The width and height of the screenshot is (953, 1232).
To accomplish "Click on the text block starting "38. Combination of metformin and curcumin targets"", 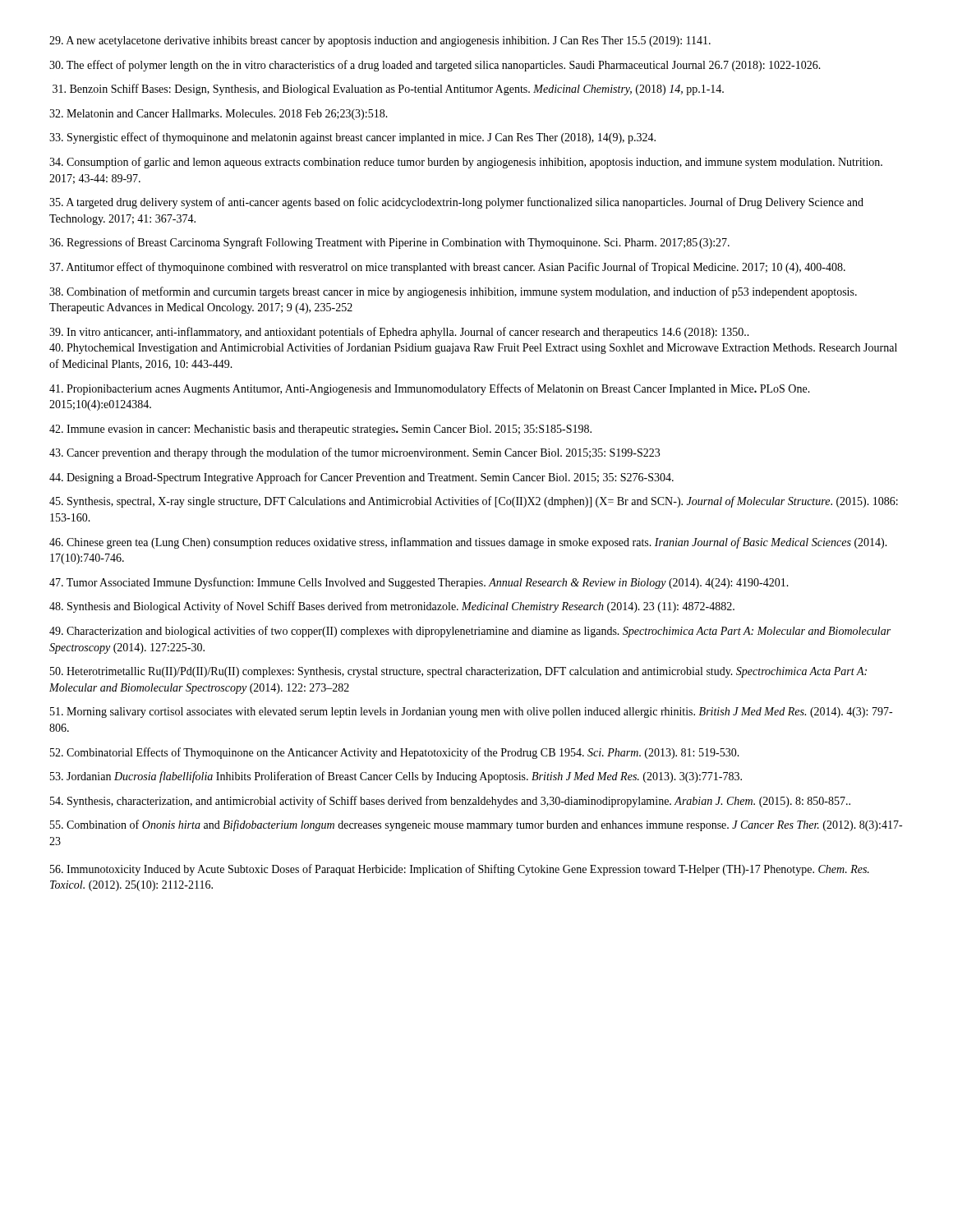I will coord(453,300).
